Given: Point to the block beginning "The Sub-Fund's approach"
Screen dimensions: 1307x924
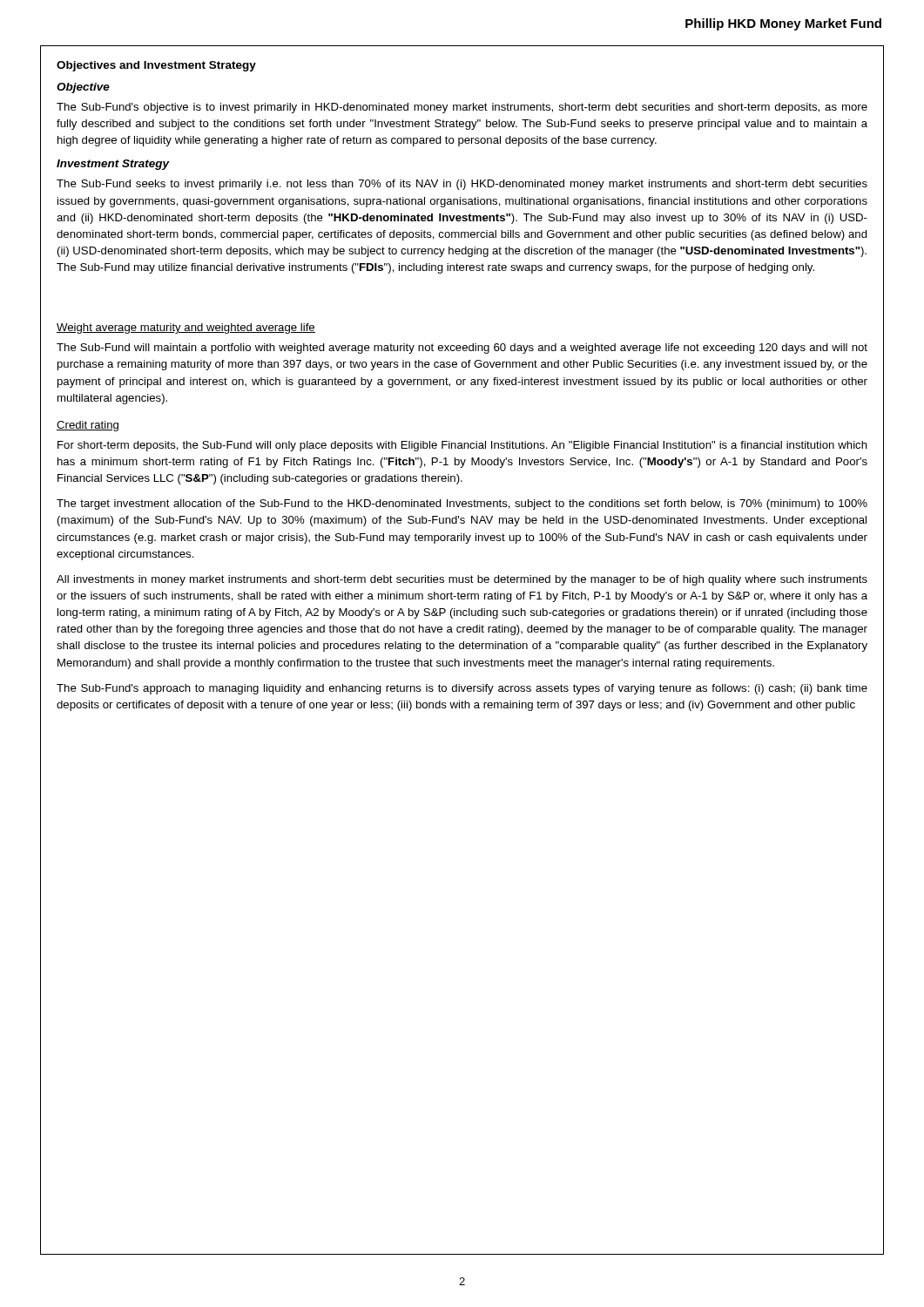Looking at the screenshot, I should (x=462, y=696).
